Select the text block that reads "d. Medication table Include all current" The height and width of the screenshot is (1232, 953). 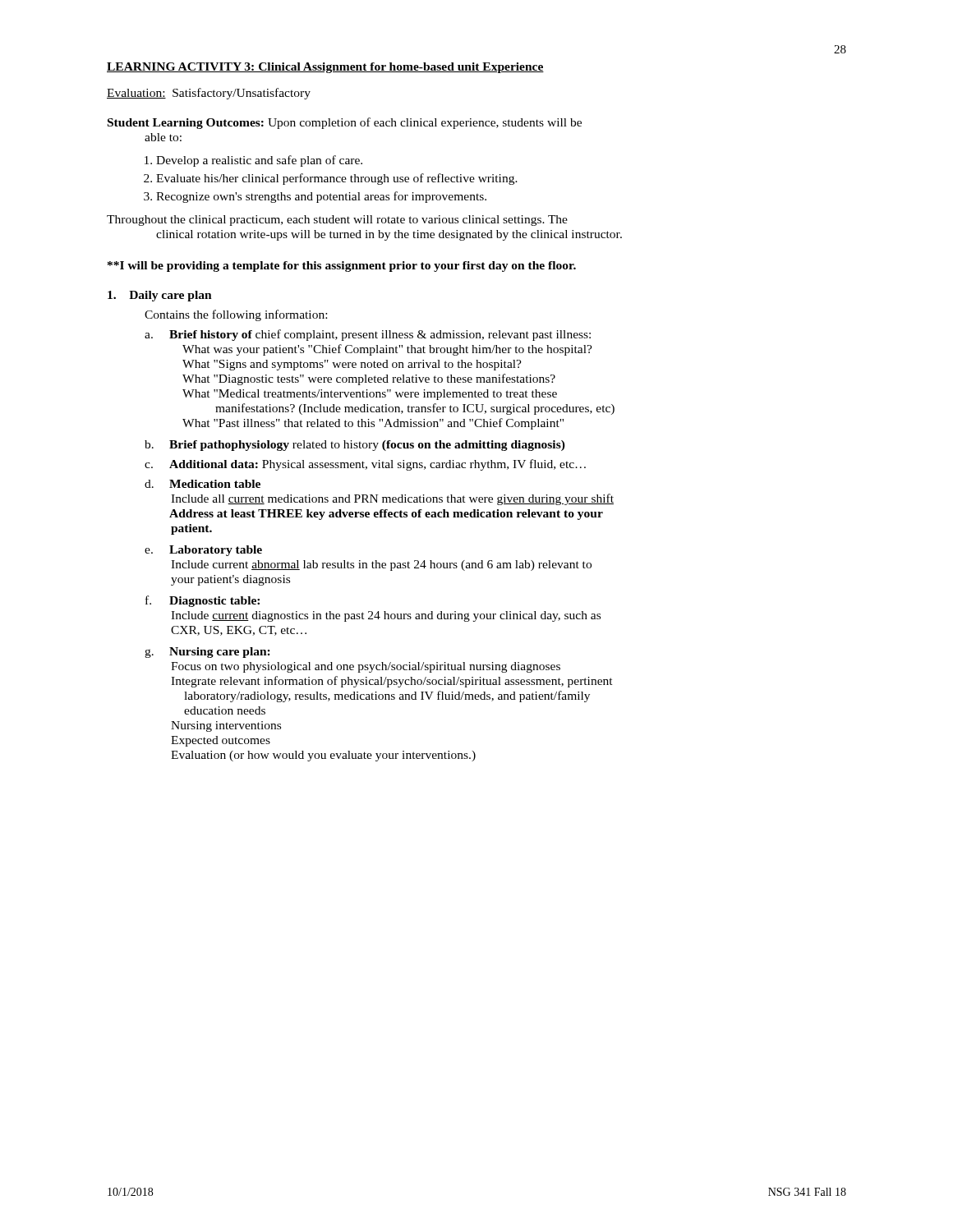[495, 506]
